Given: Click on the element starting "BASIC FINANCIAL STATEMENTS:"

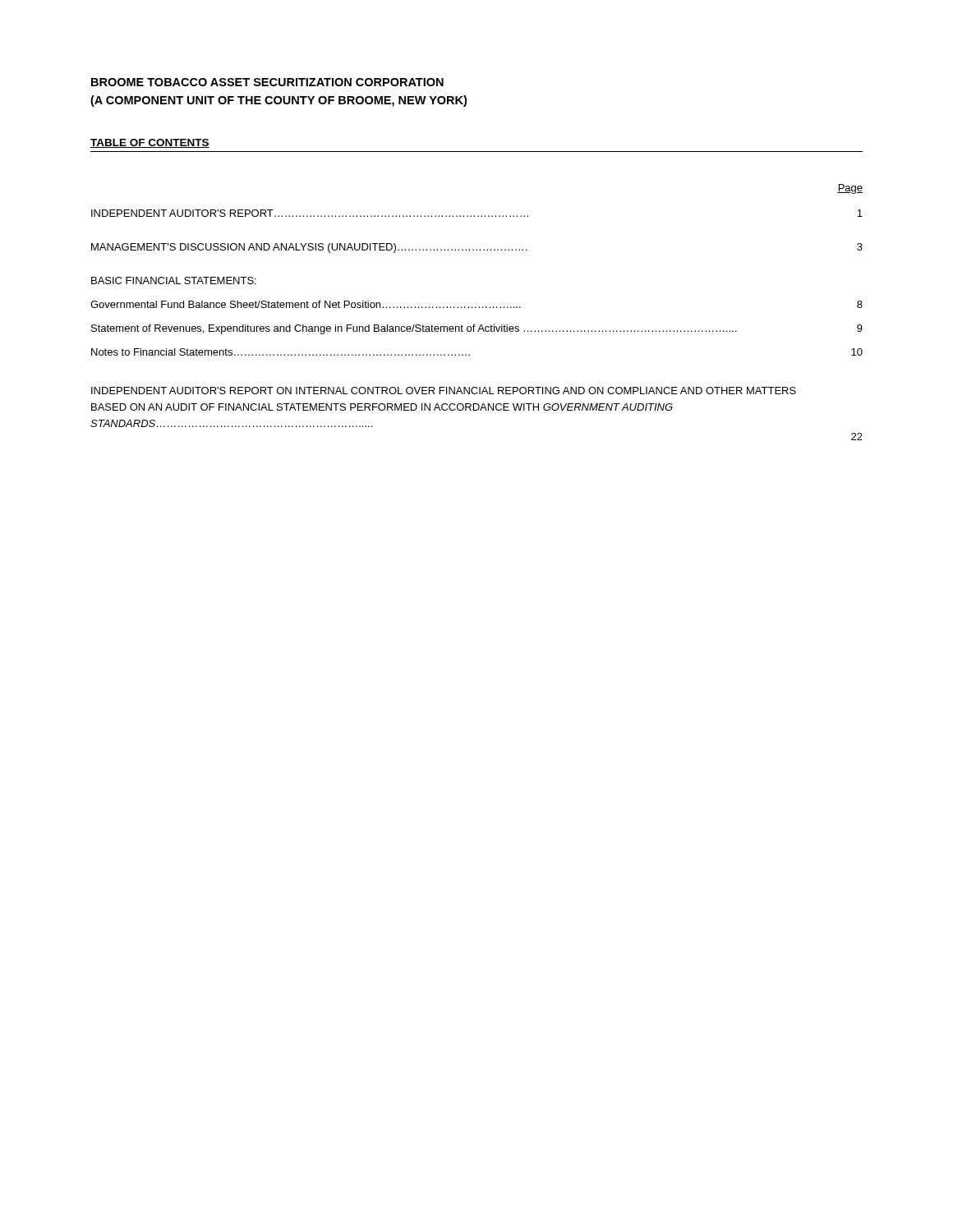Looking at the screenshot, I should coord(174,280).
